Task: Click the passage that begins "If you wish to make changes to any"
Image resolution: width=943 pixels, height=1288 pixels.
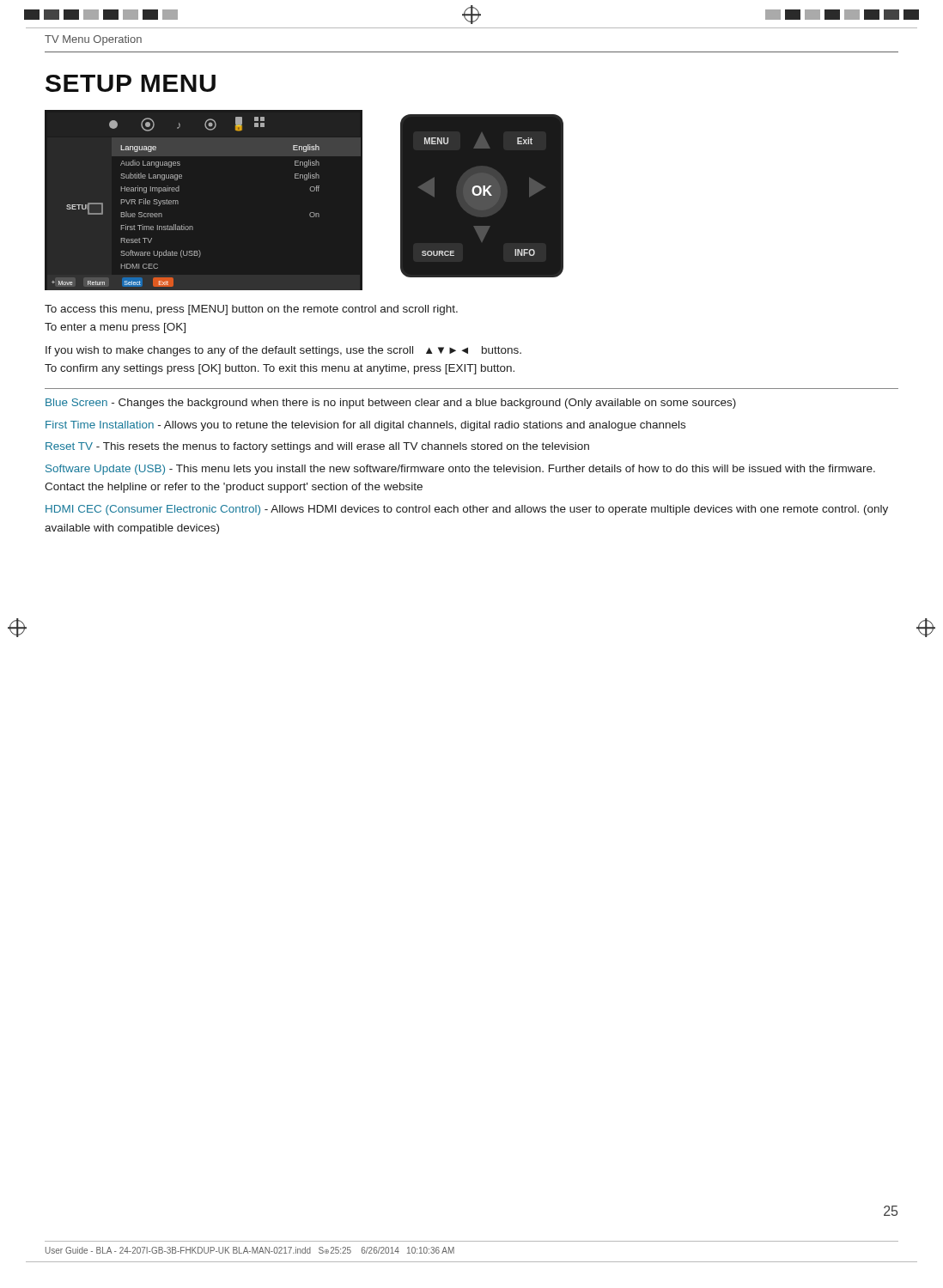Action: [472, 365]
